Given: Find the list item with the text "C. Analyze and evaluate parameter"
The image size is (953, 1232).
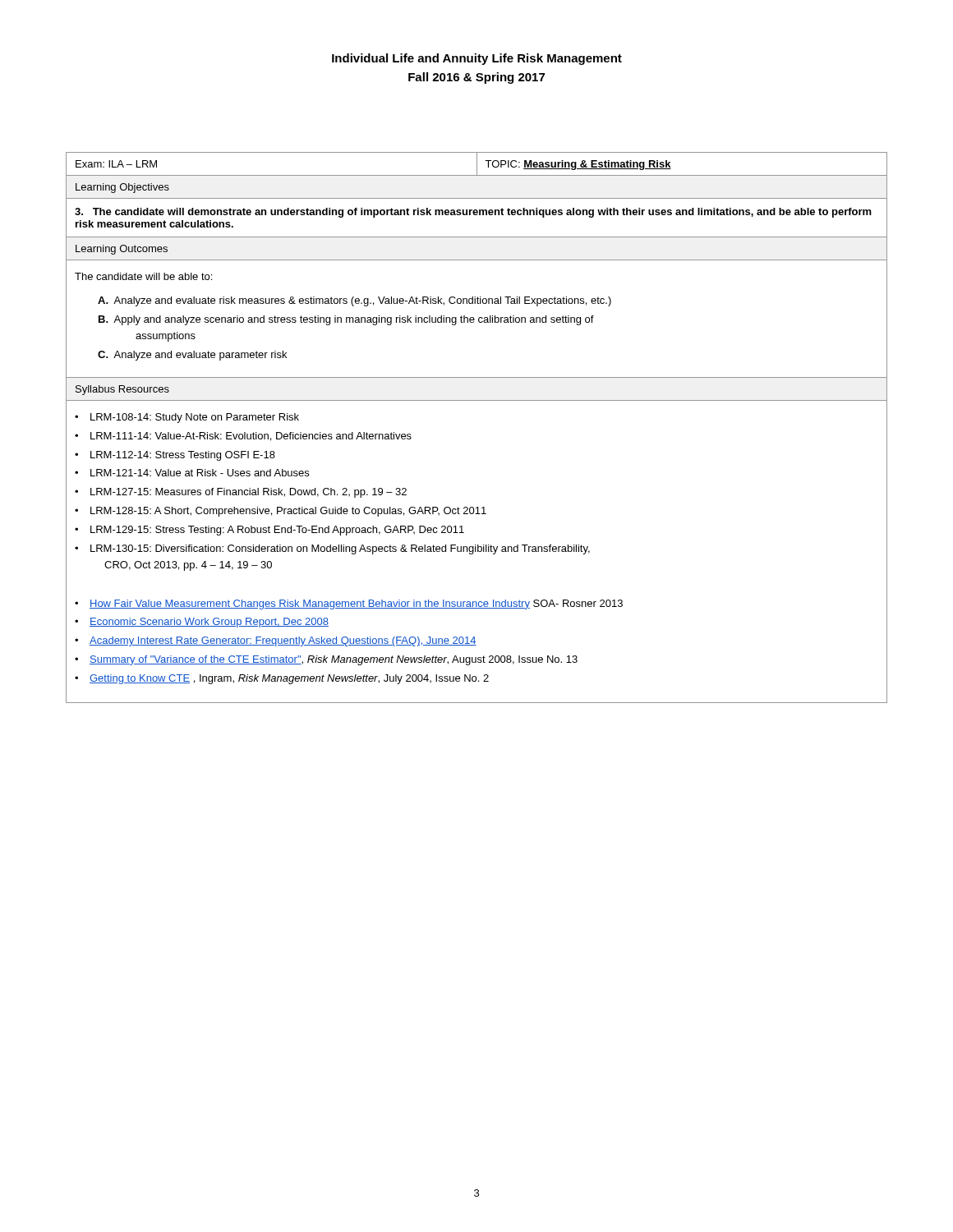Looking at the screenshot, I should pyautogui.click(x=192, y=355).
